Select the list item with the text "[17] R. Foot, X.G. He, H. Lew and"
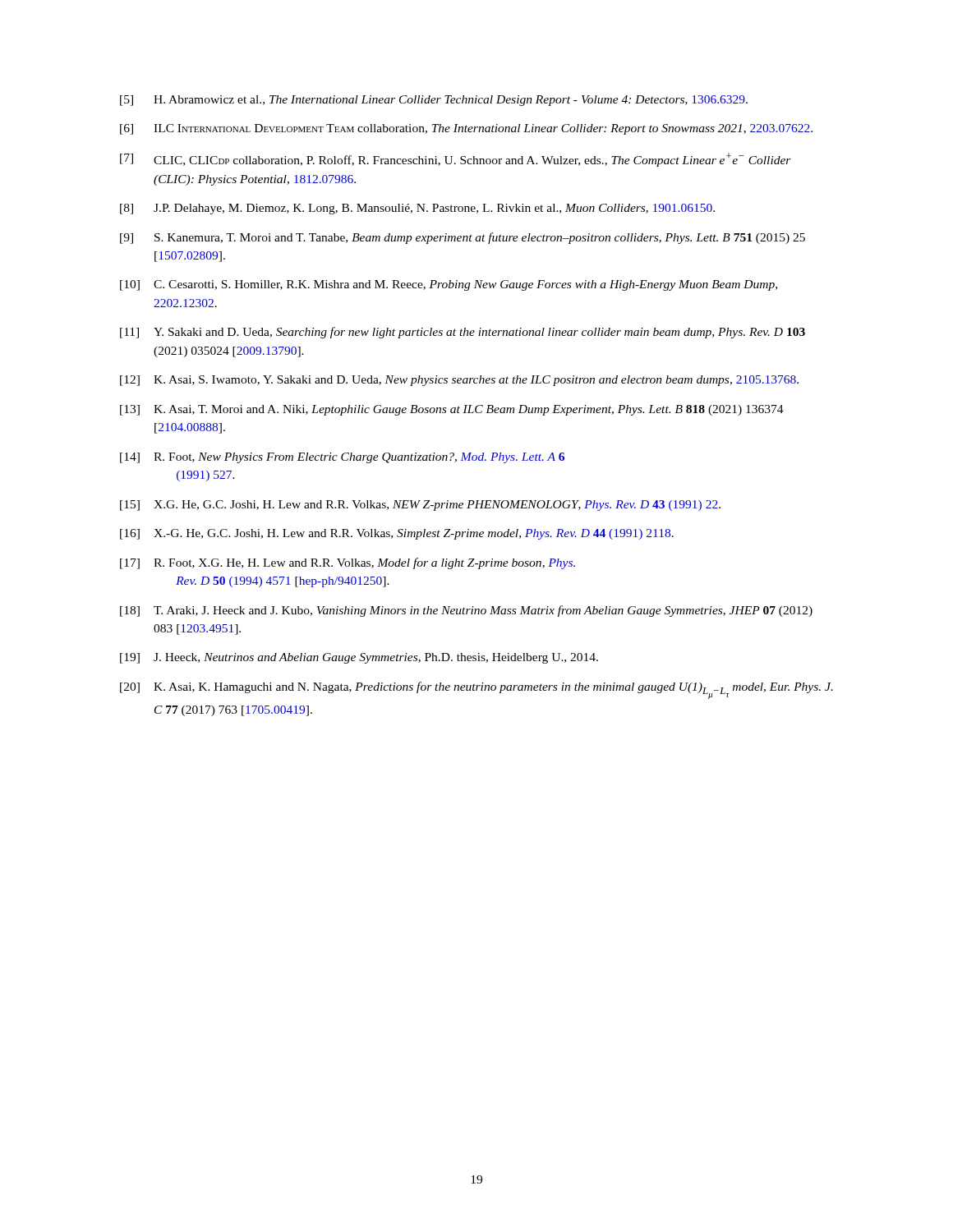Viewport: 953px width, 1232px height. click(476, 572)
